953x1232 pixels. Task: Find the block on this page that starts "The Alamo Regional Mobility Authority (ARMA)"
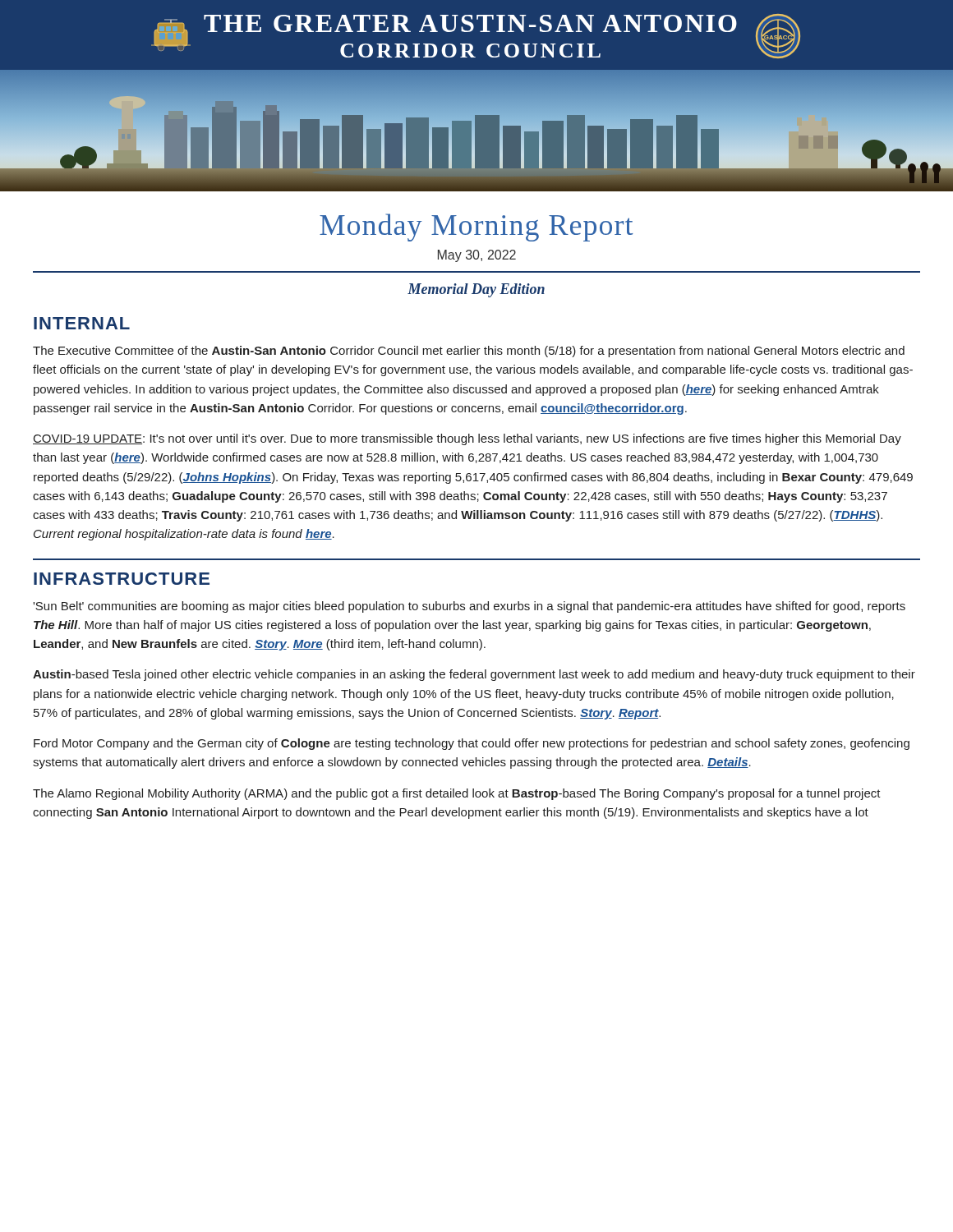tap(457, 802)
